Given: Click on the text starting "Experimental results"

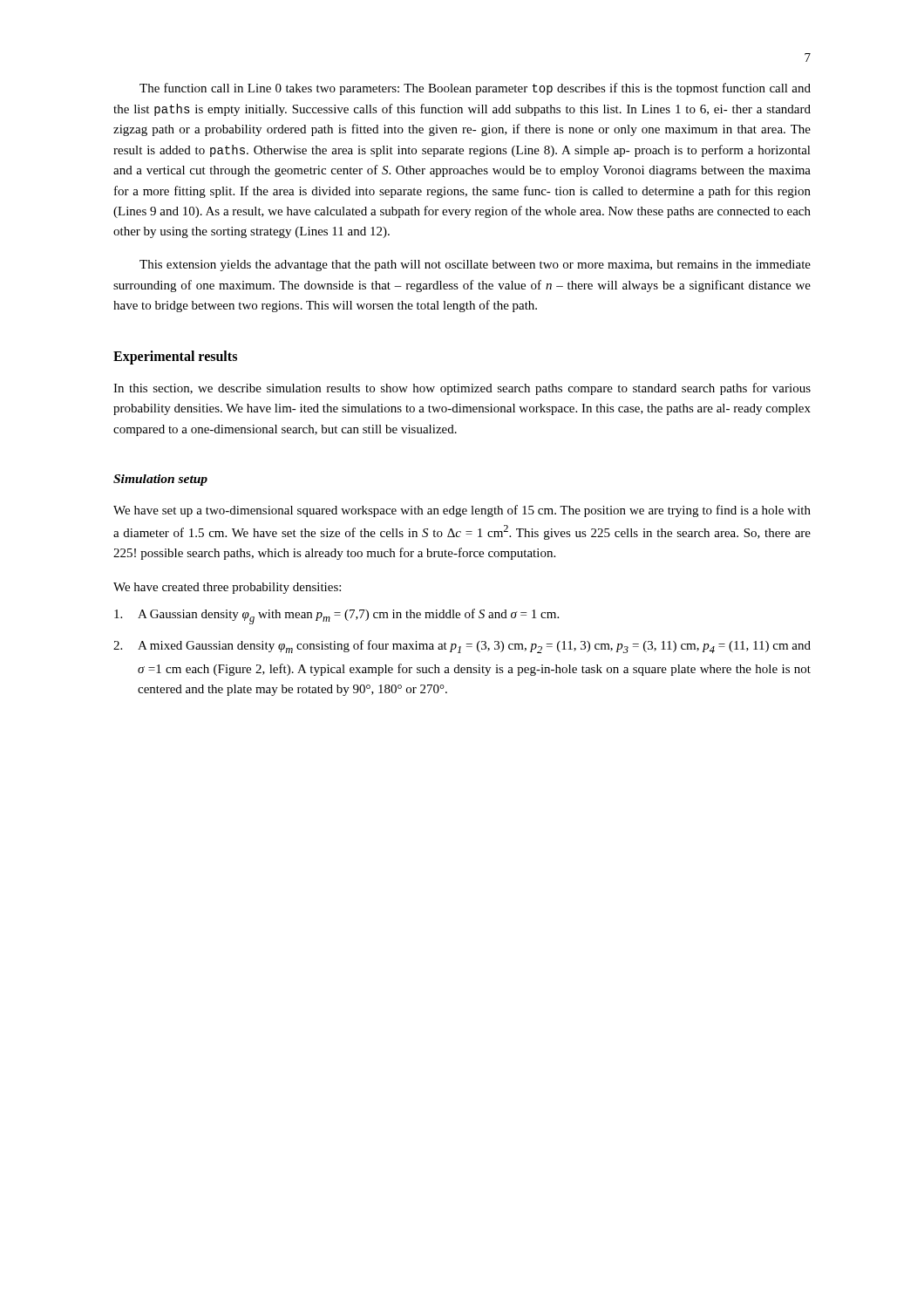Looking at the screenshot, I should (175, 356).
